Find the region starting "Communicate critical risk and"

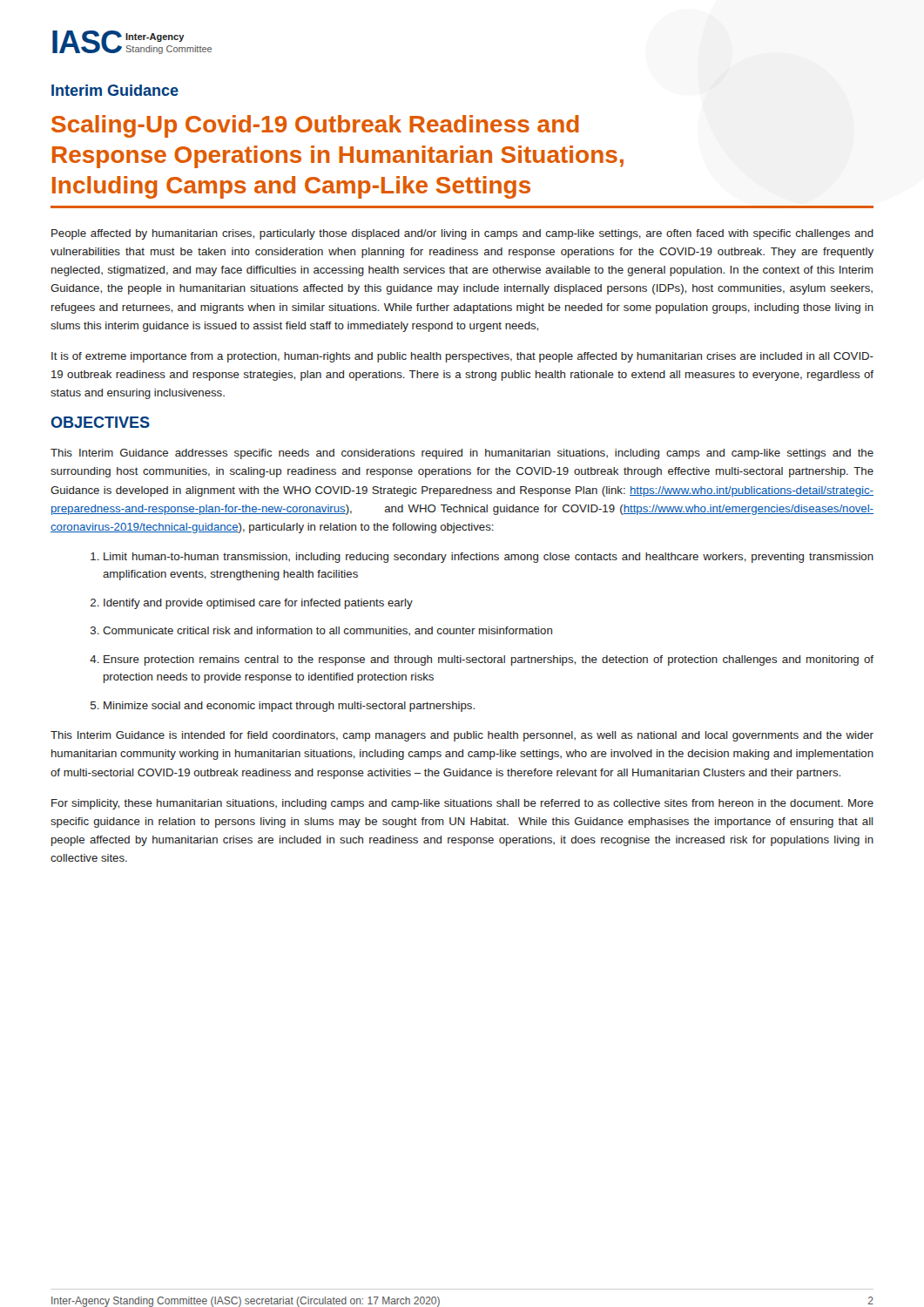472,631
